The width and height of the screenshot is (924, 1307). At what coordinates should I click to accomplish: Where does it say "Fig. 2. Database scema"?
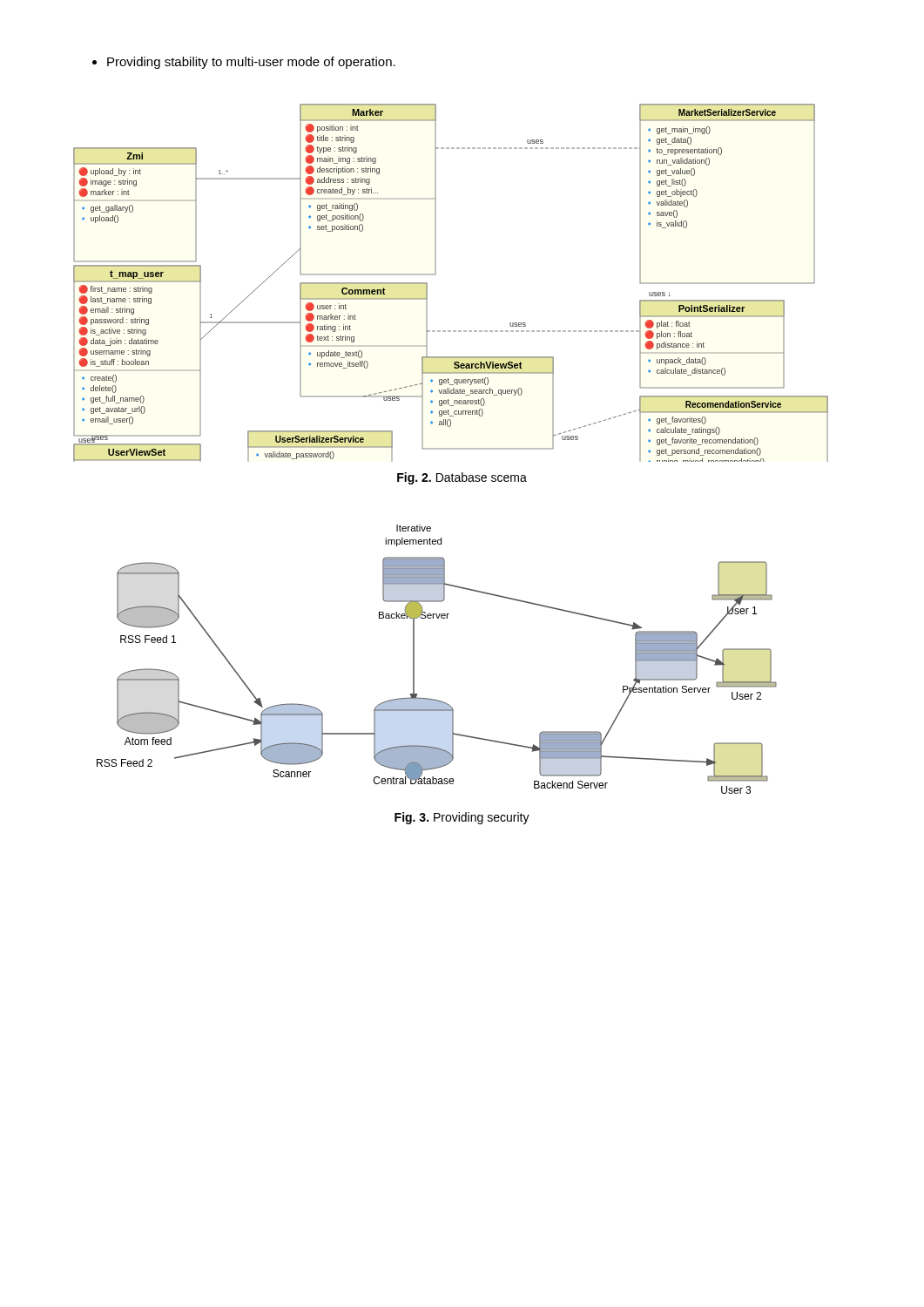click(x=462, y=478)
